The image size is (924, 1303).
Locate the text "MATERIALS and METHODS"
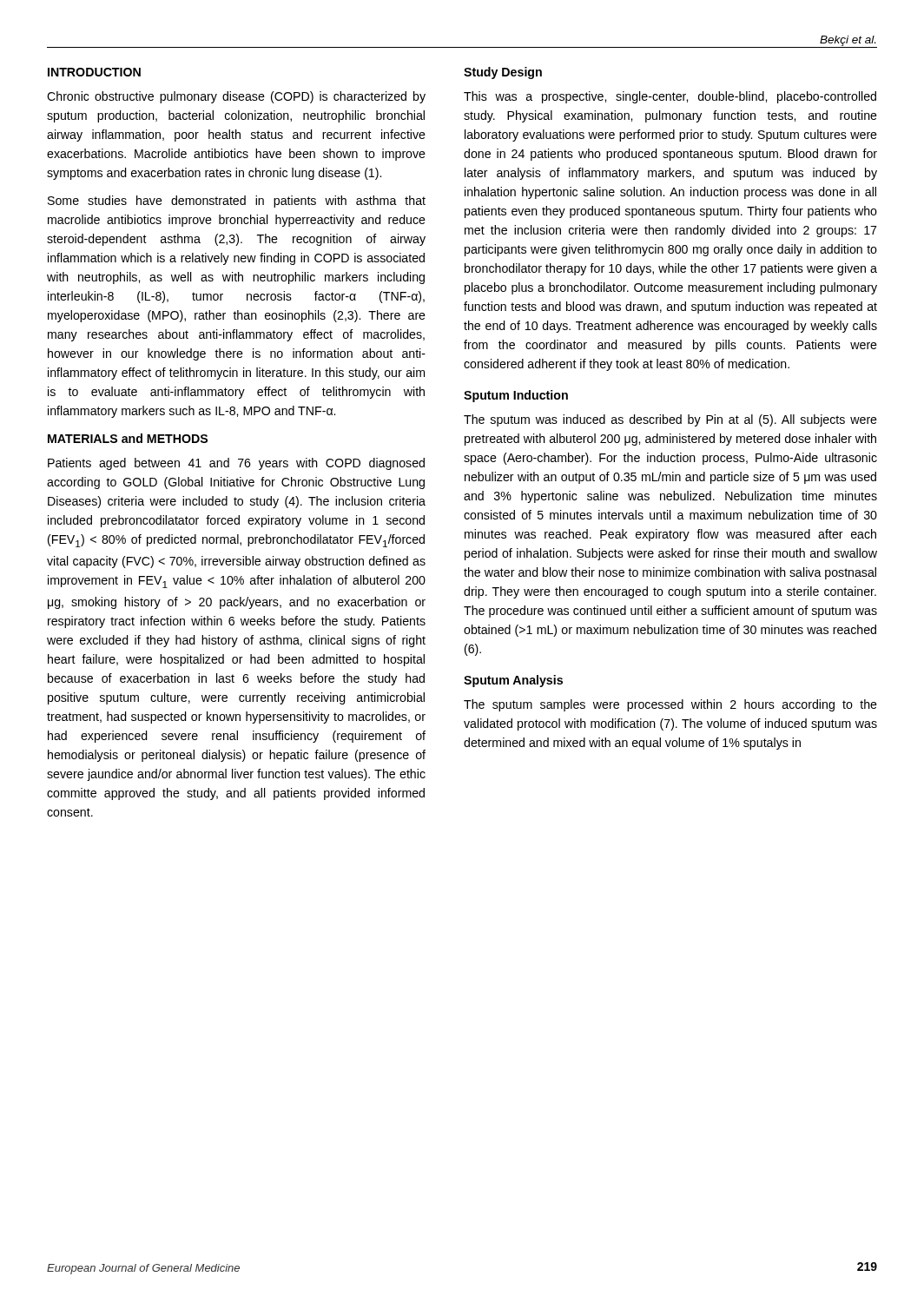128,439
